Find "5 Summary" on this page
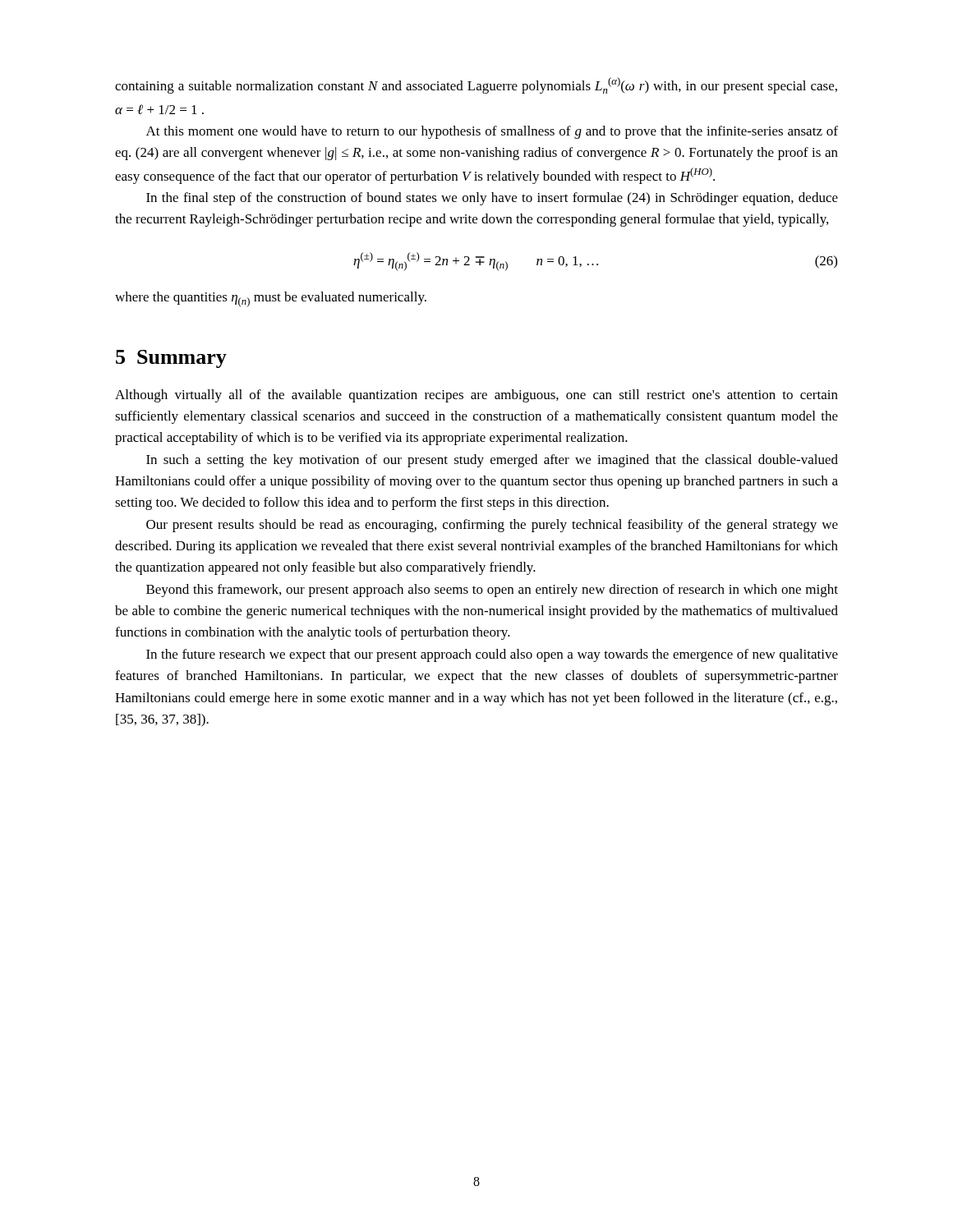Image resolution: width=953 pixels, height=1232 pixels. [171, 359]
